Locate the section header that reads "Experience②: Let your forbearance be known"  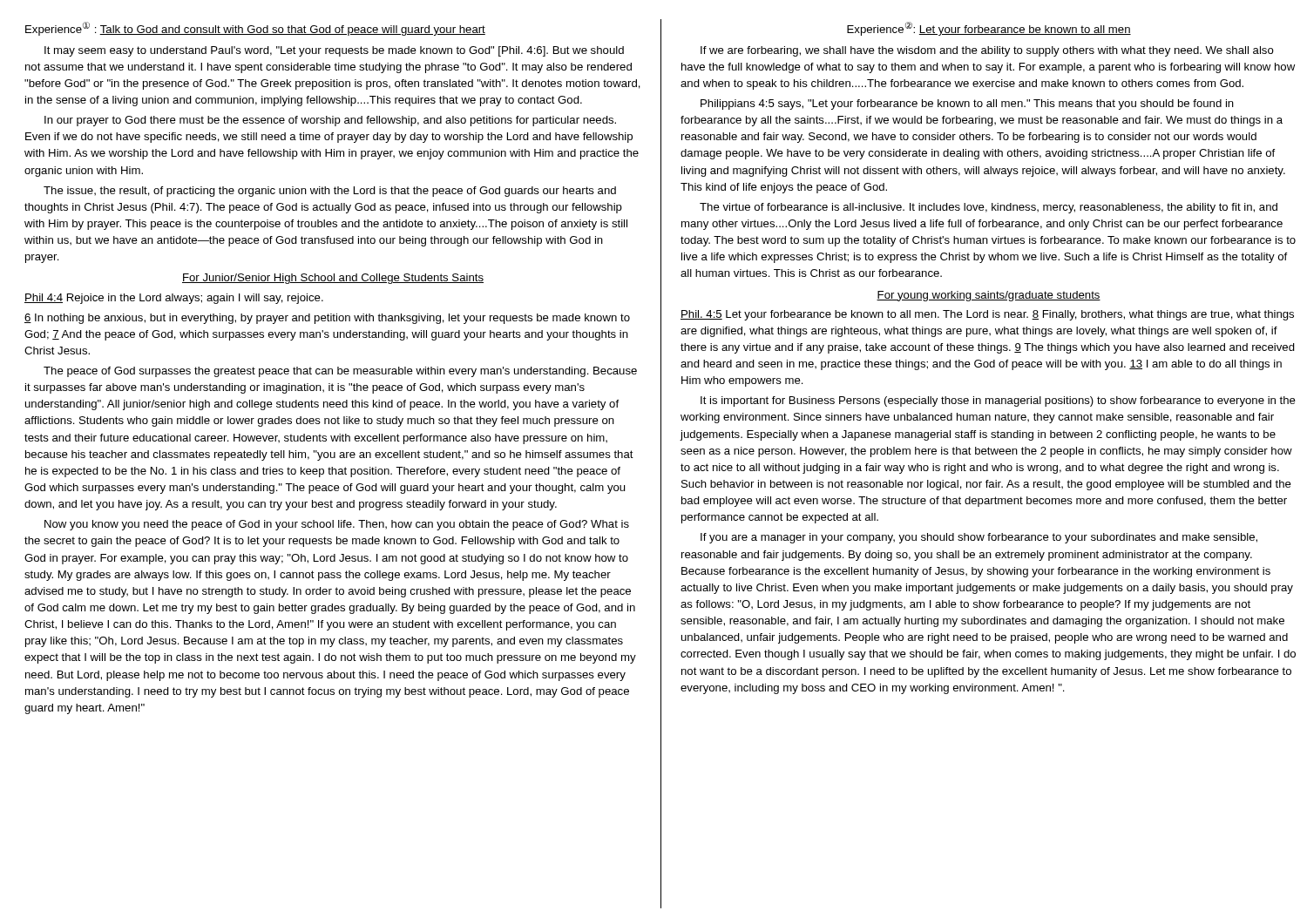(989, 28)
